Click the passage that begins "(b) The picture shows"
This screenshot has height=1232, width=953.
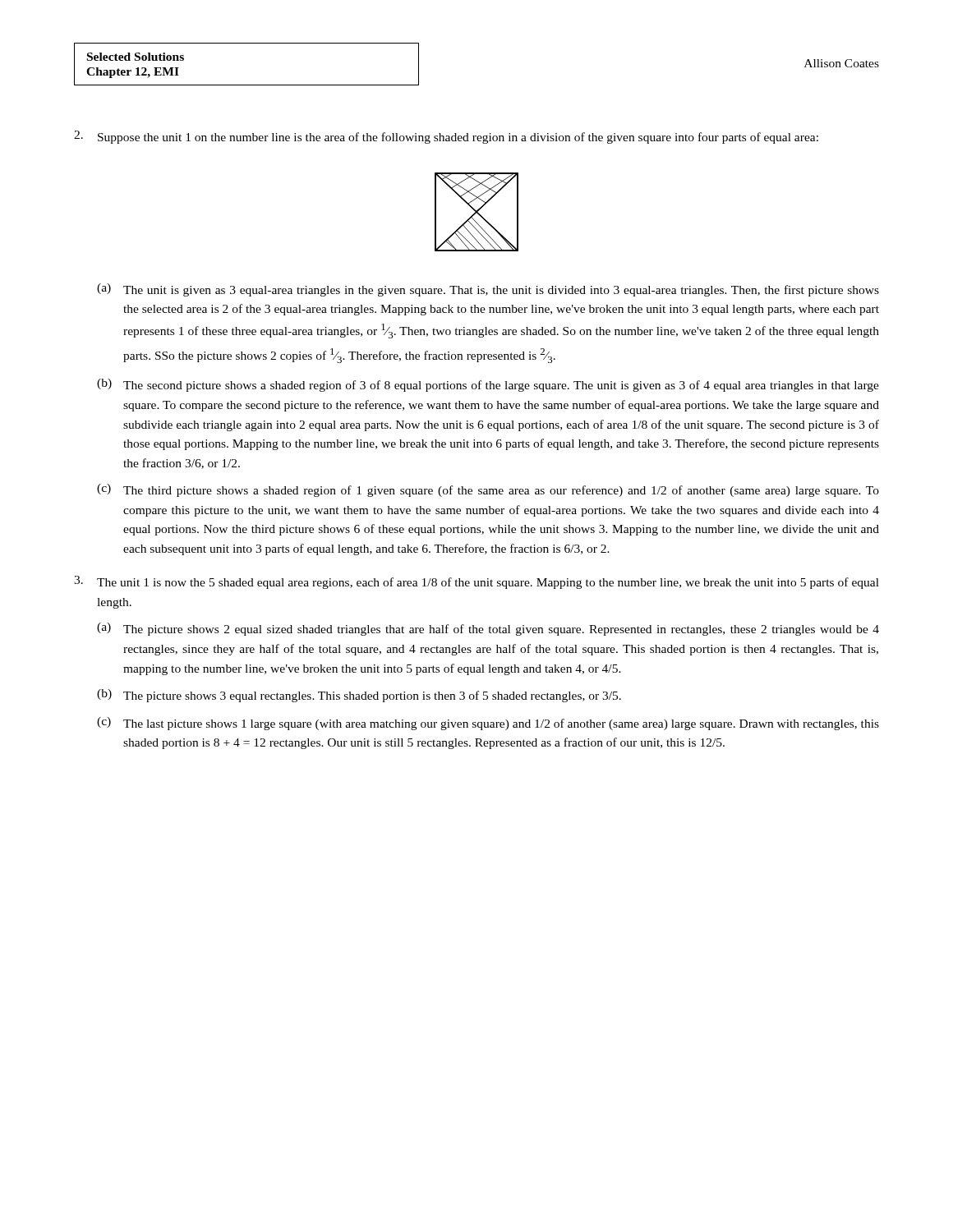pyautogui.click(x=488, y=696)
